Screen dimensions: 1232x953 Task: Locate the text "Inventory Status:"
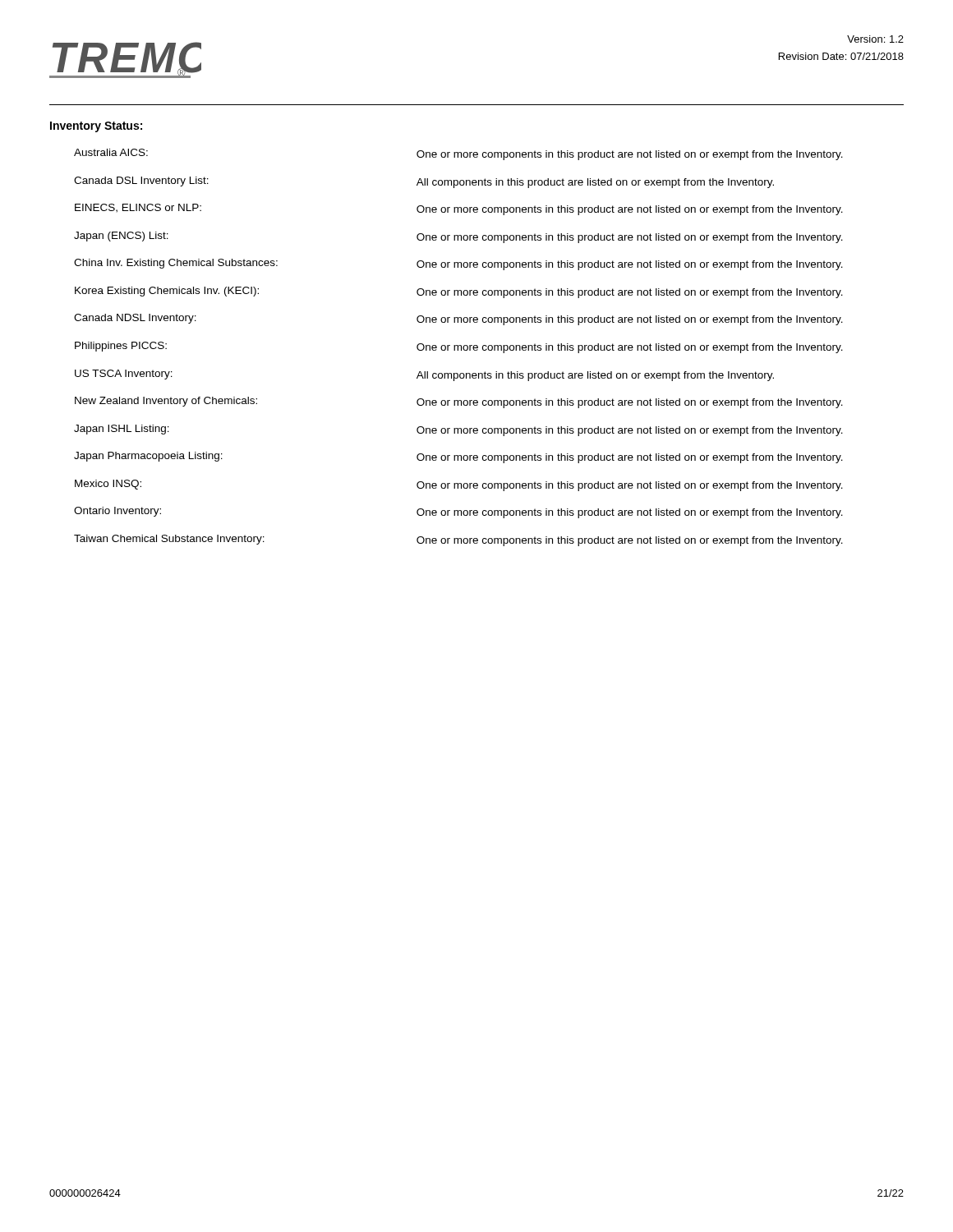point(96,126)
